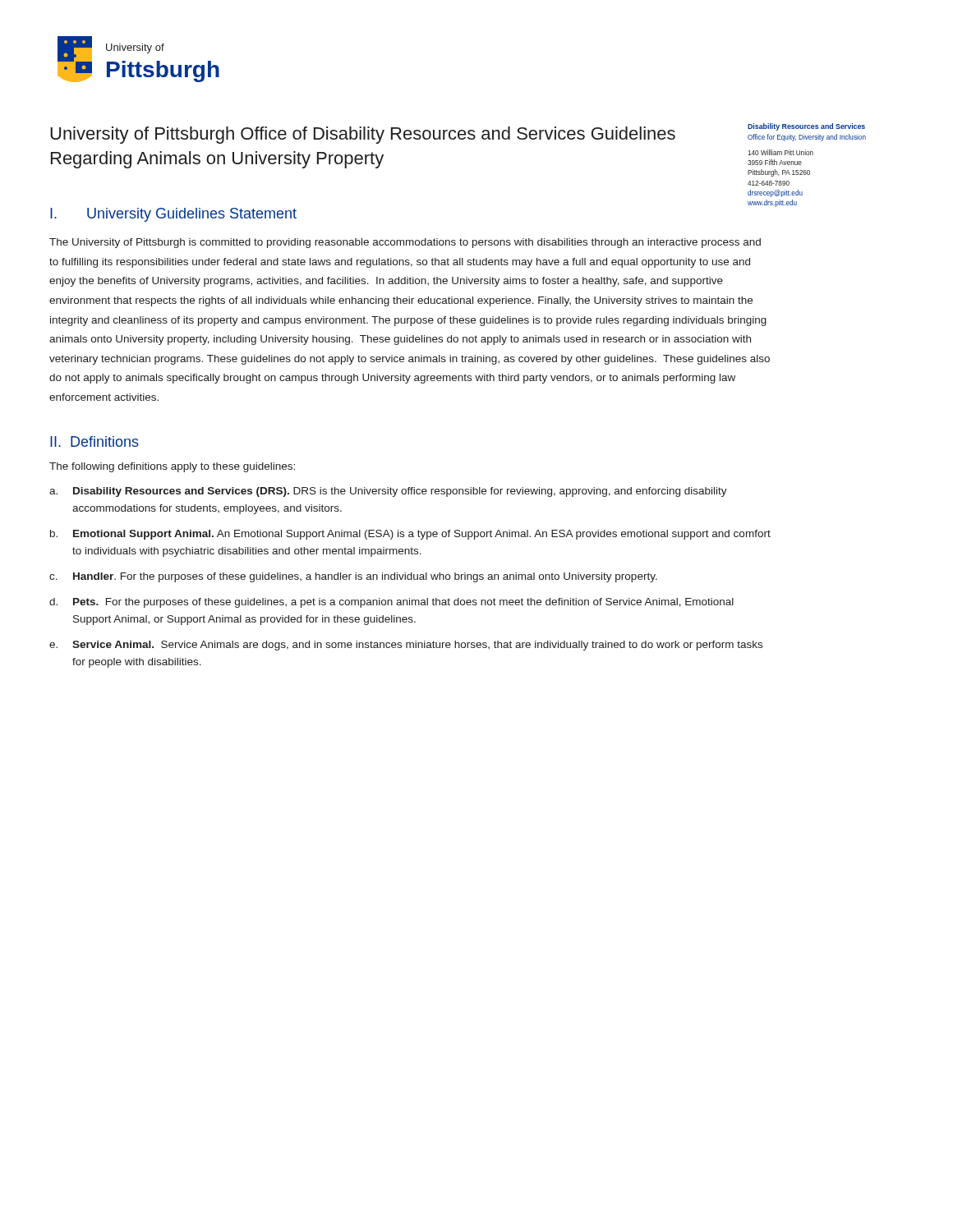Screen dimensions: 1232x953
Task: Point to the block beginning "b. Emotional Support Animal. An Emotional Support"
Action: 411,543
